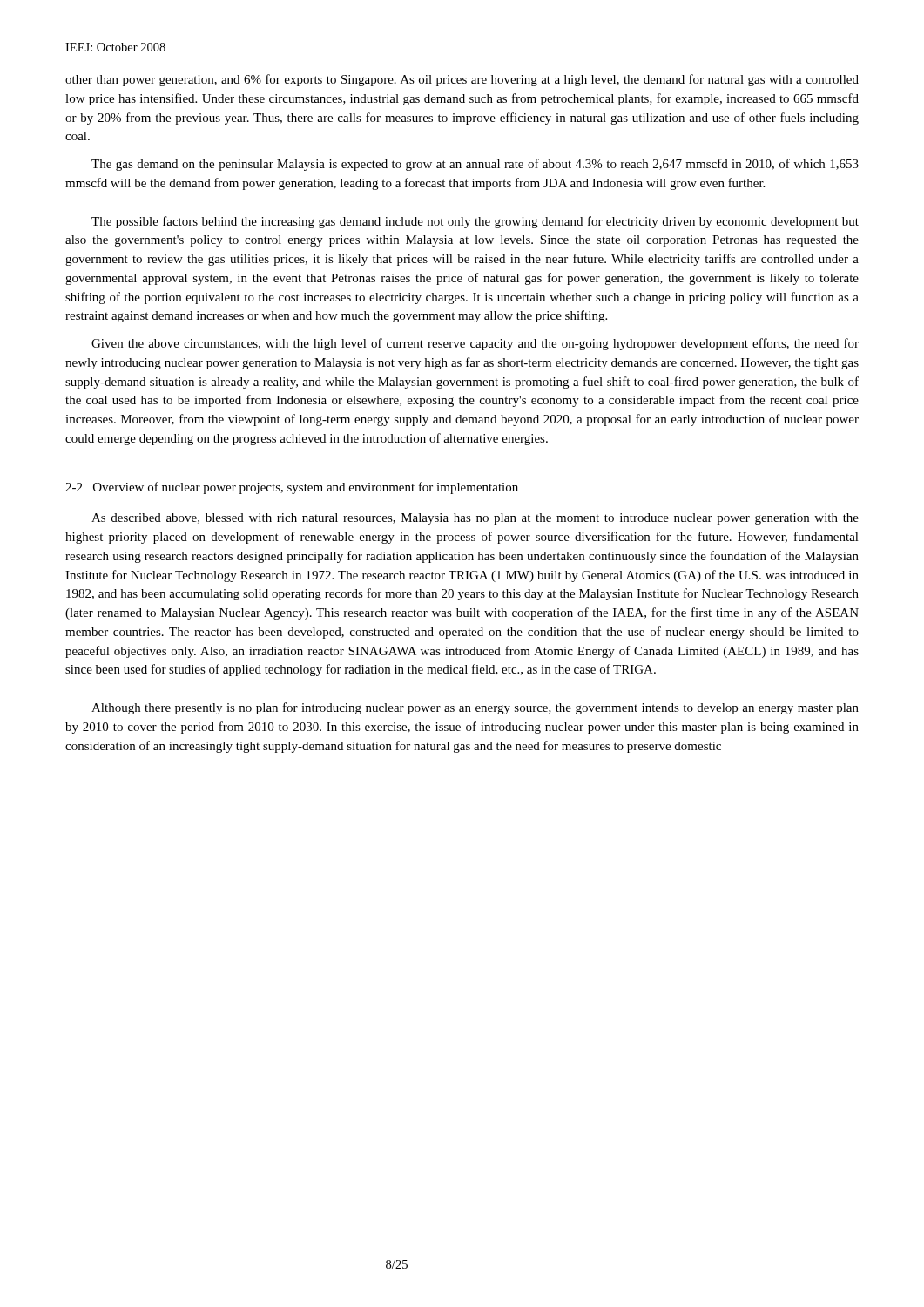The image size is (924, 1307).
Task: Find the passage starting "As described above, blessed with rich"
Action: pyautogui.click(x=462, y=594)
